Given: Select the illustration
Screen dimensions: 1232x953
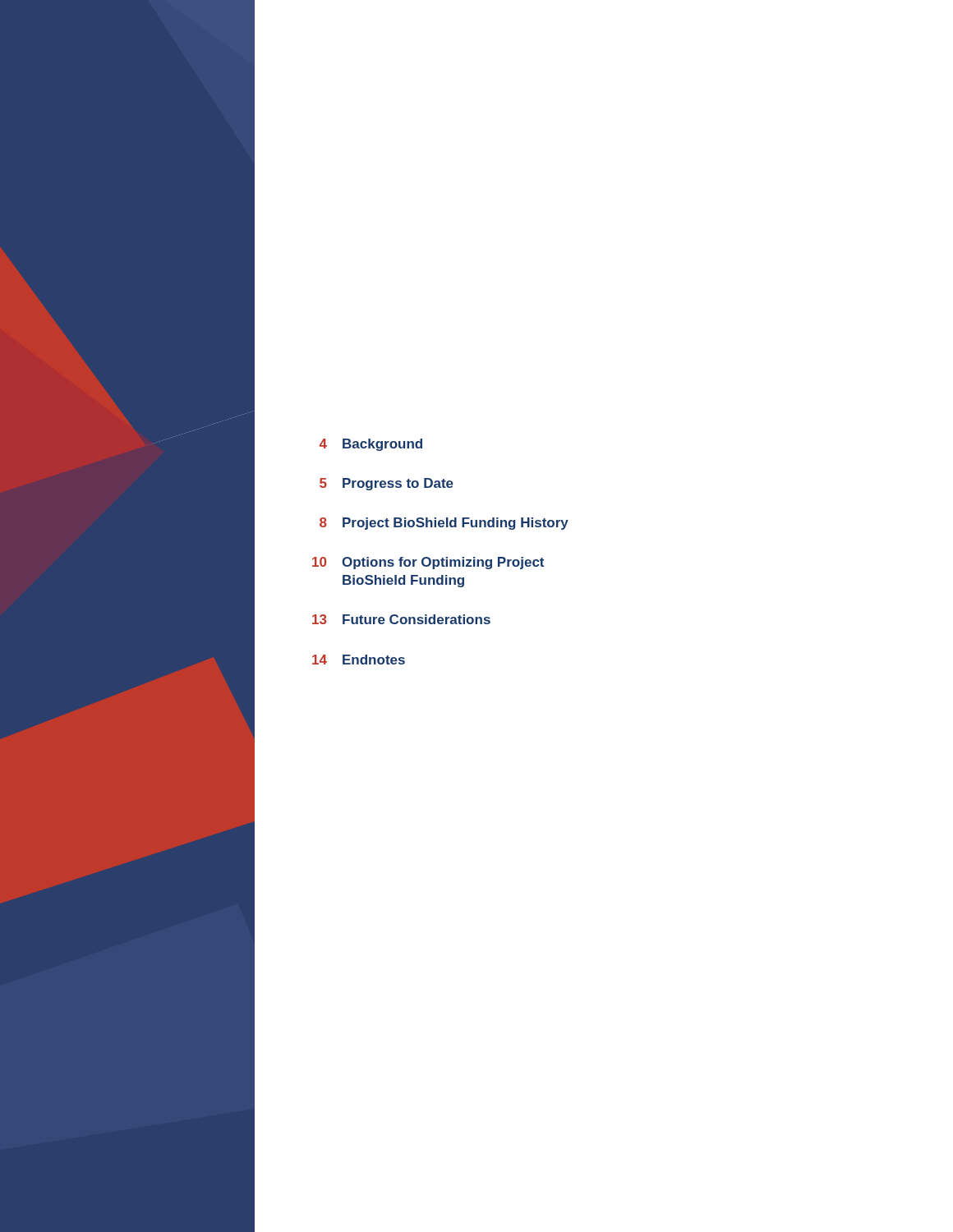Looking at the screenshot, I should [476, 616].
